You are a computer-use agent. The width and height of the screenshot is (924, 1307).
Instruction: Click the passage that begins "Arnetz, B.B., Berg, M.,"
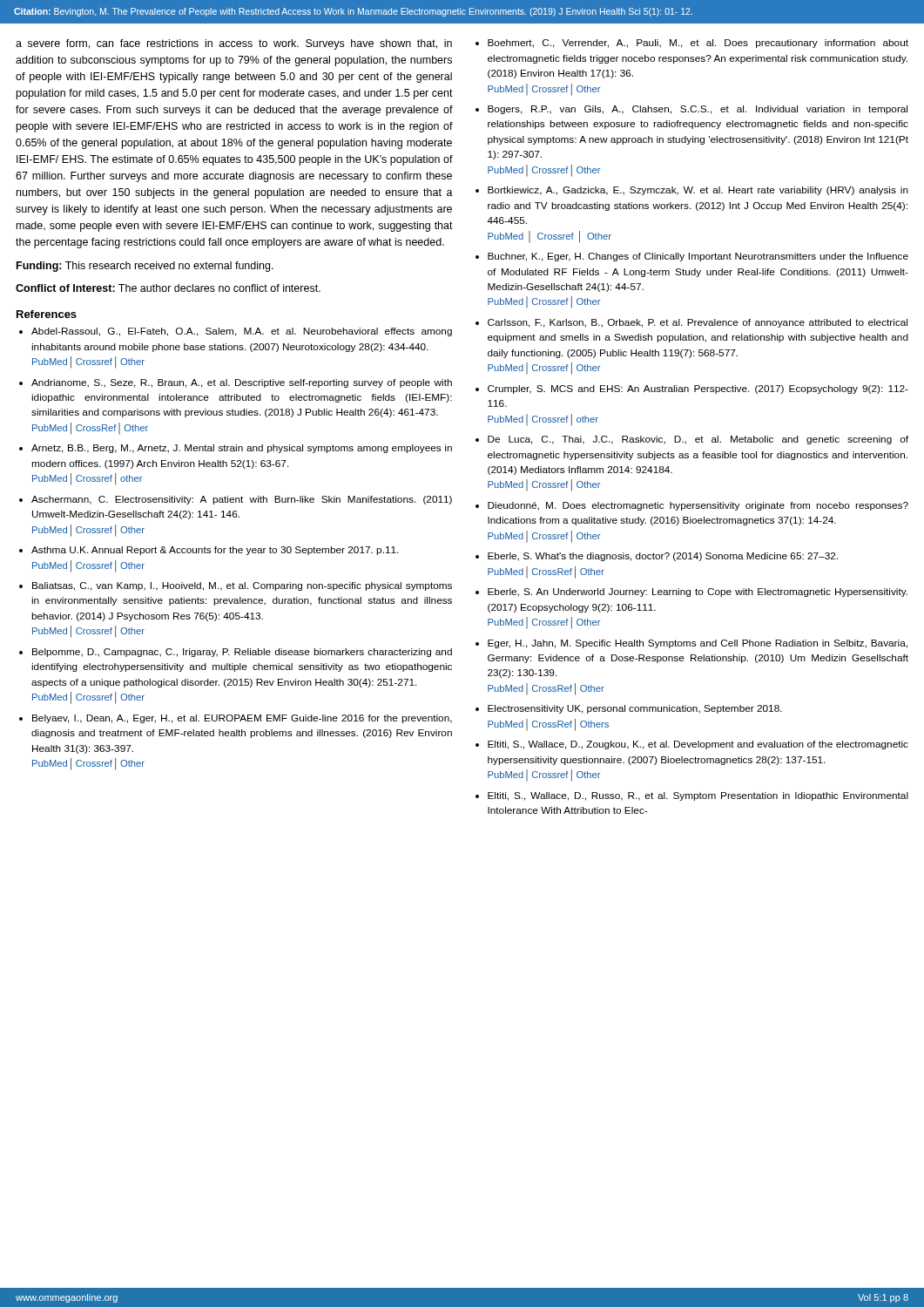pyautogui.click(x=242, y=463)
